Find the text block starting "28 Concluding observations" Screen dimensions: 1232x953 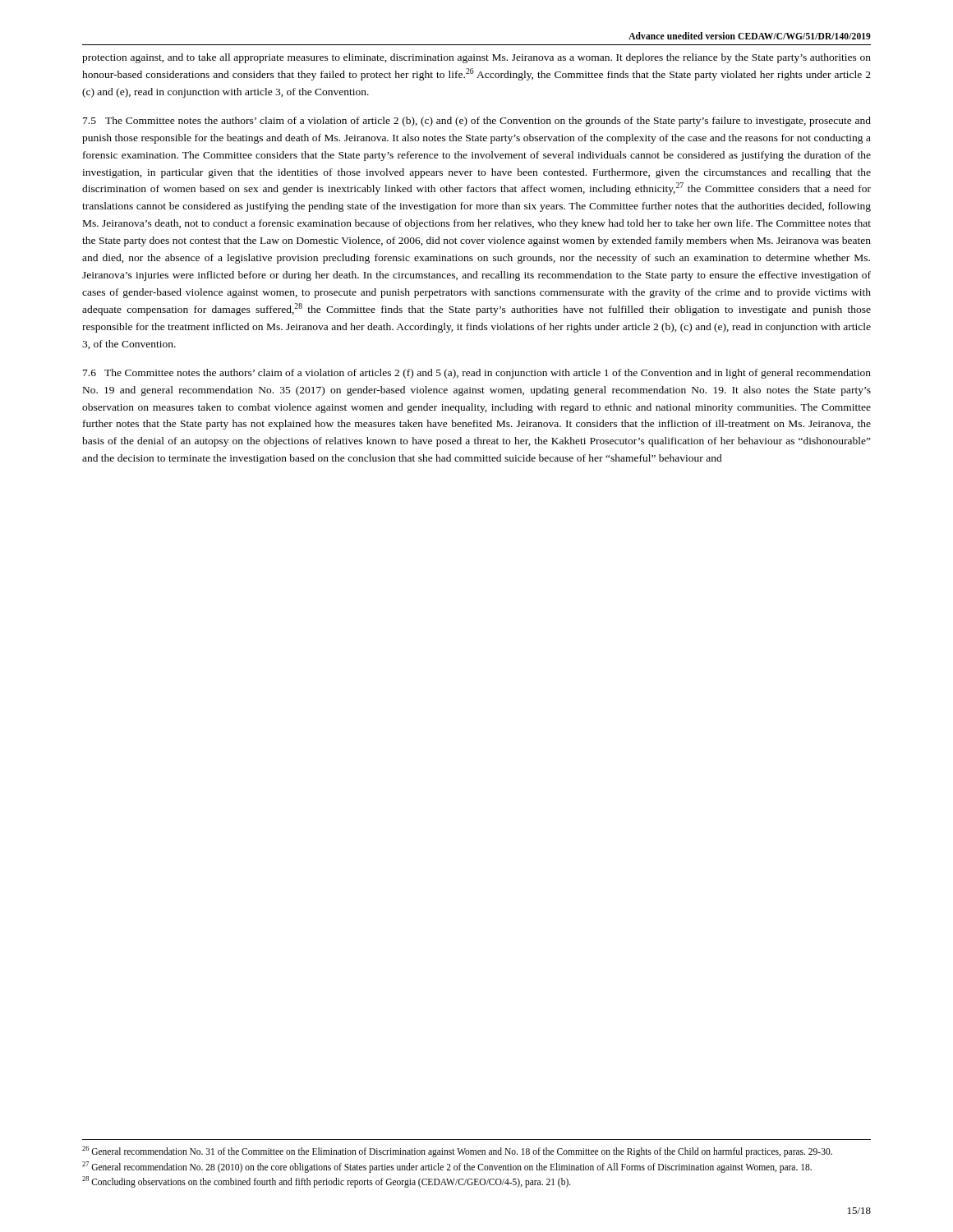[327, 1181]
